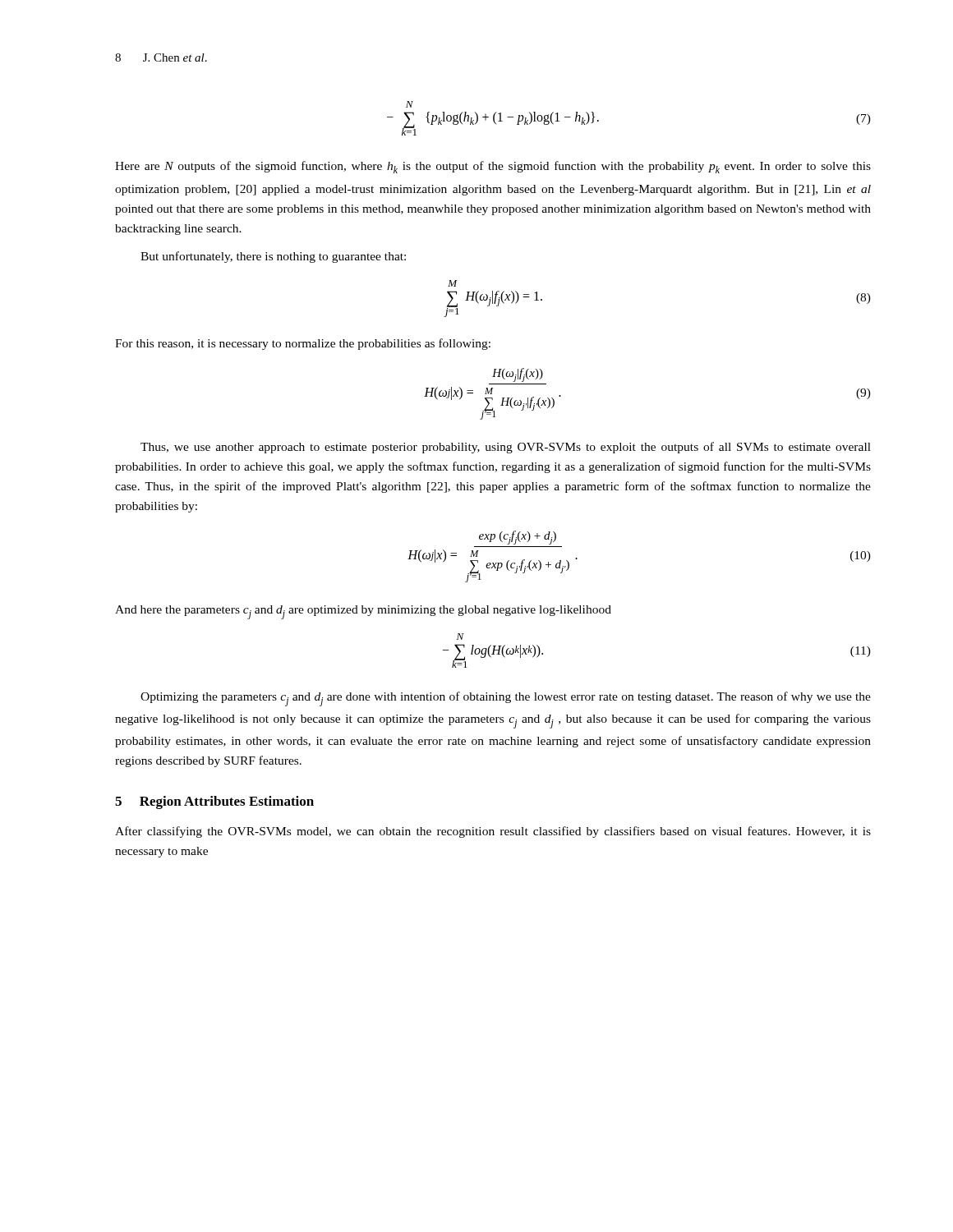Select the text block starting "For this reason, it"
This screenshot has height=1232, width=953.
click(303, 343)
